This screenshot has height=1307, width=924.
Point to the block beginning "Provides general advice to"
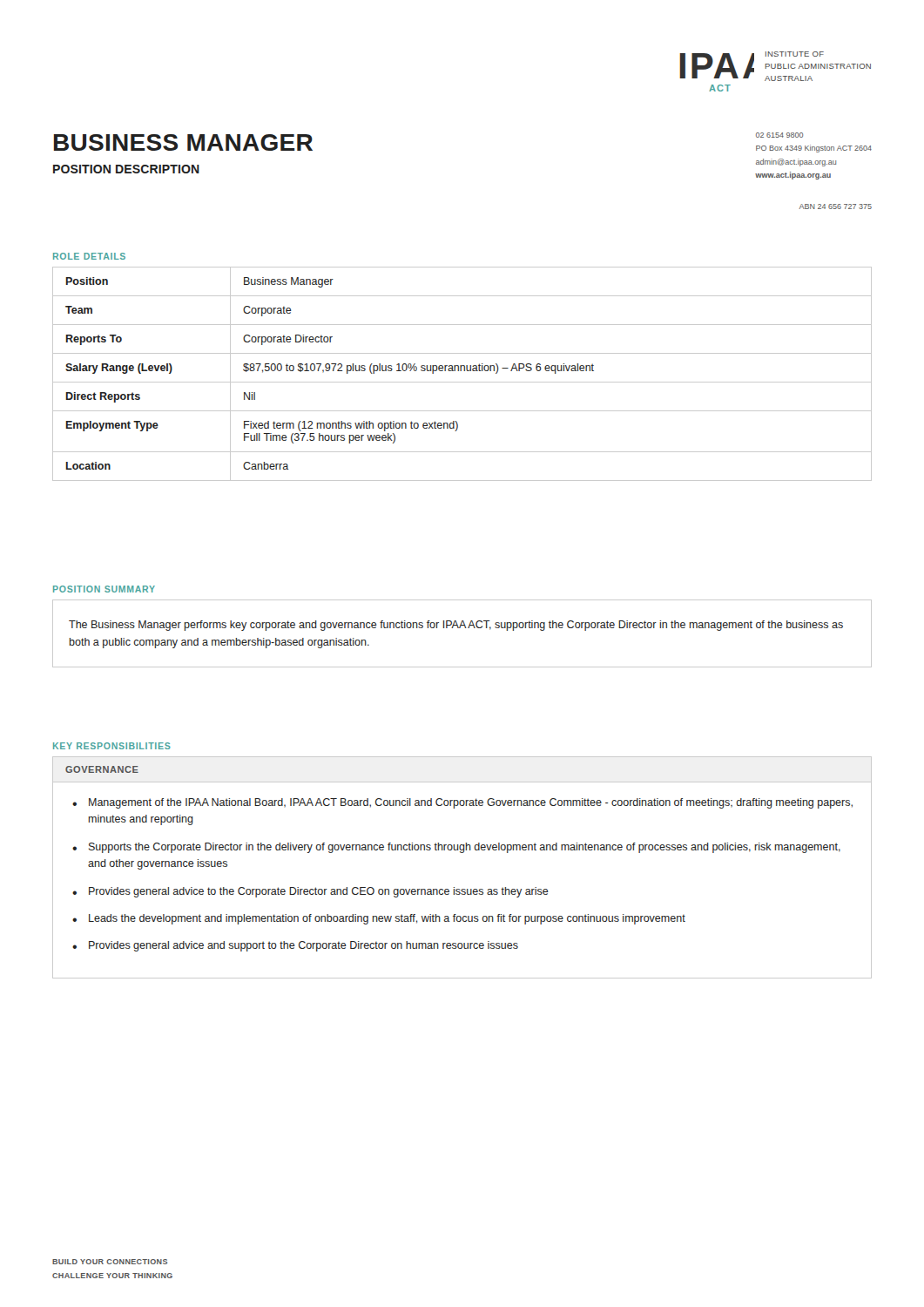pyautogui.click(x=318, y=891)
